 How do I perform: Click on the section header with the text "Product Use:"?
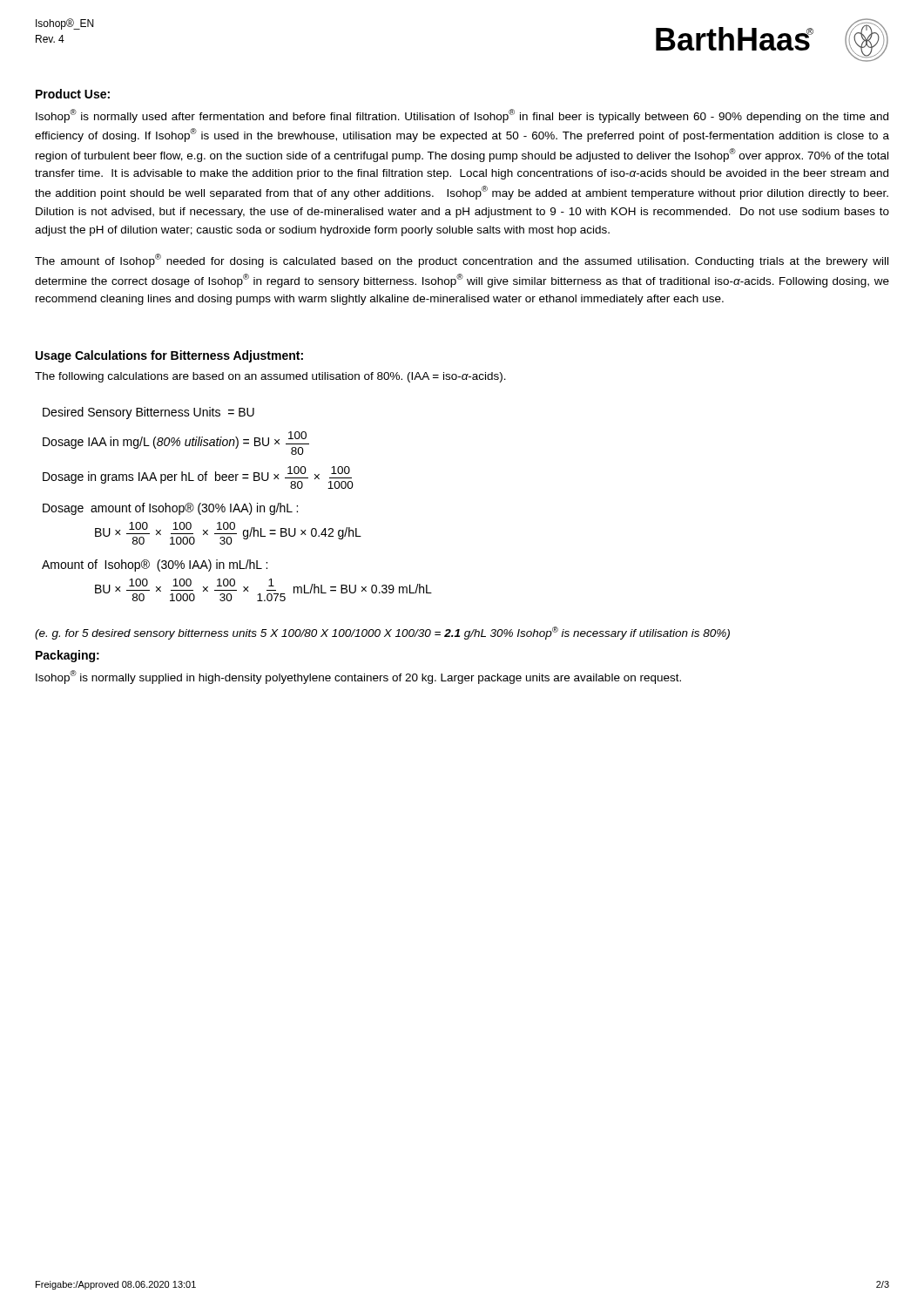[73, 94]
